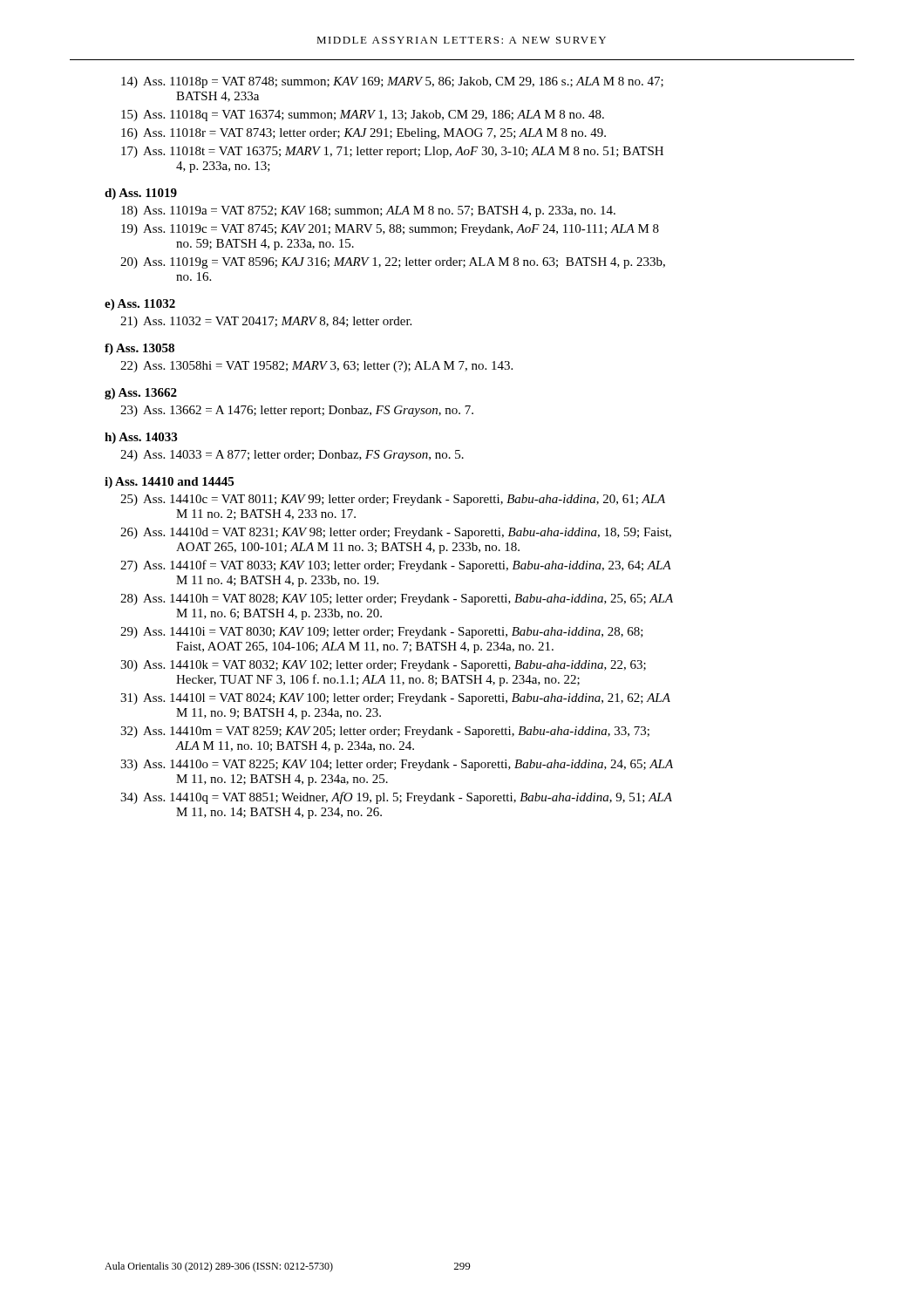924x1308 pixels.
Task: Select the list item that reads "29) Ass. 14410i ="
Action: point(462,639)
